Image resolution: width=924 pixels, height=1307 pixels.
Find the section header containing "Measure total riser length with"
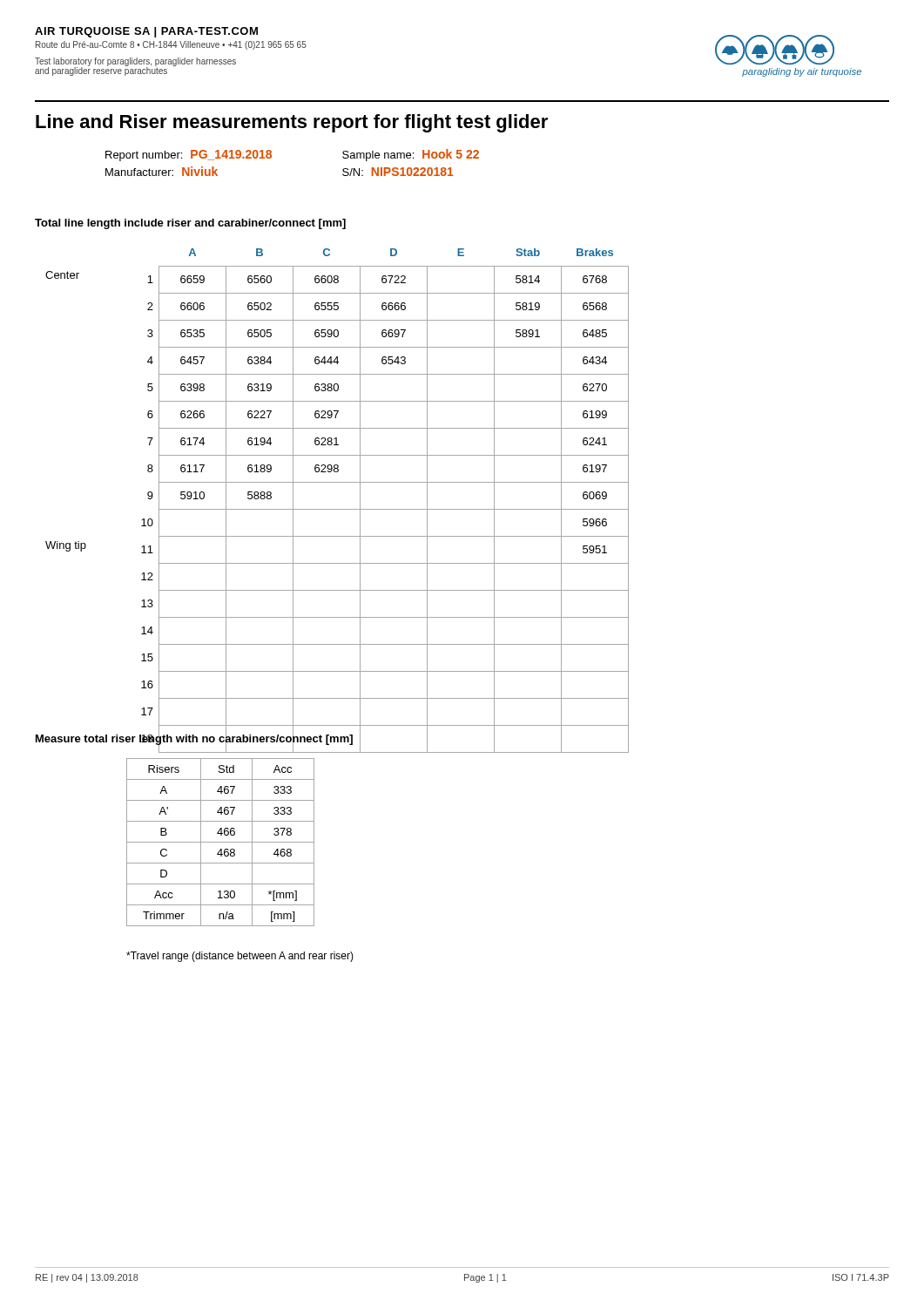coord(194,738)
